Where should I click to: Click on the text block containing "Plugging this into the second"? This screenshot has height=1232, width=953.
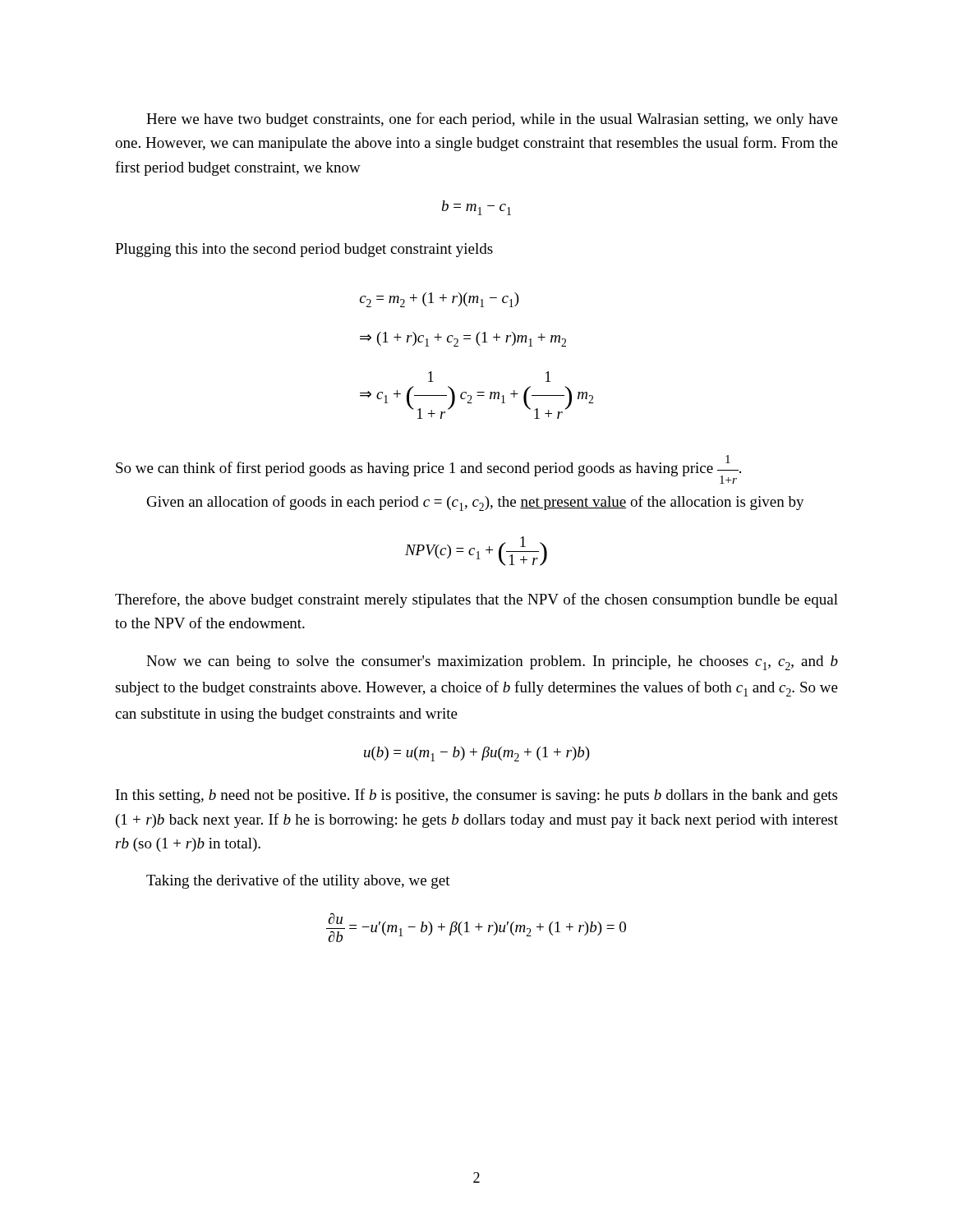476,249
